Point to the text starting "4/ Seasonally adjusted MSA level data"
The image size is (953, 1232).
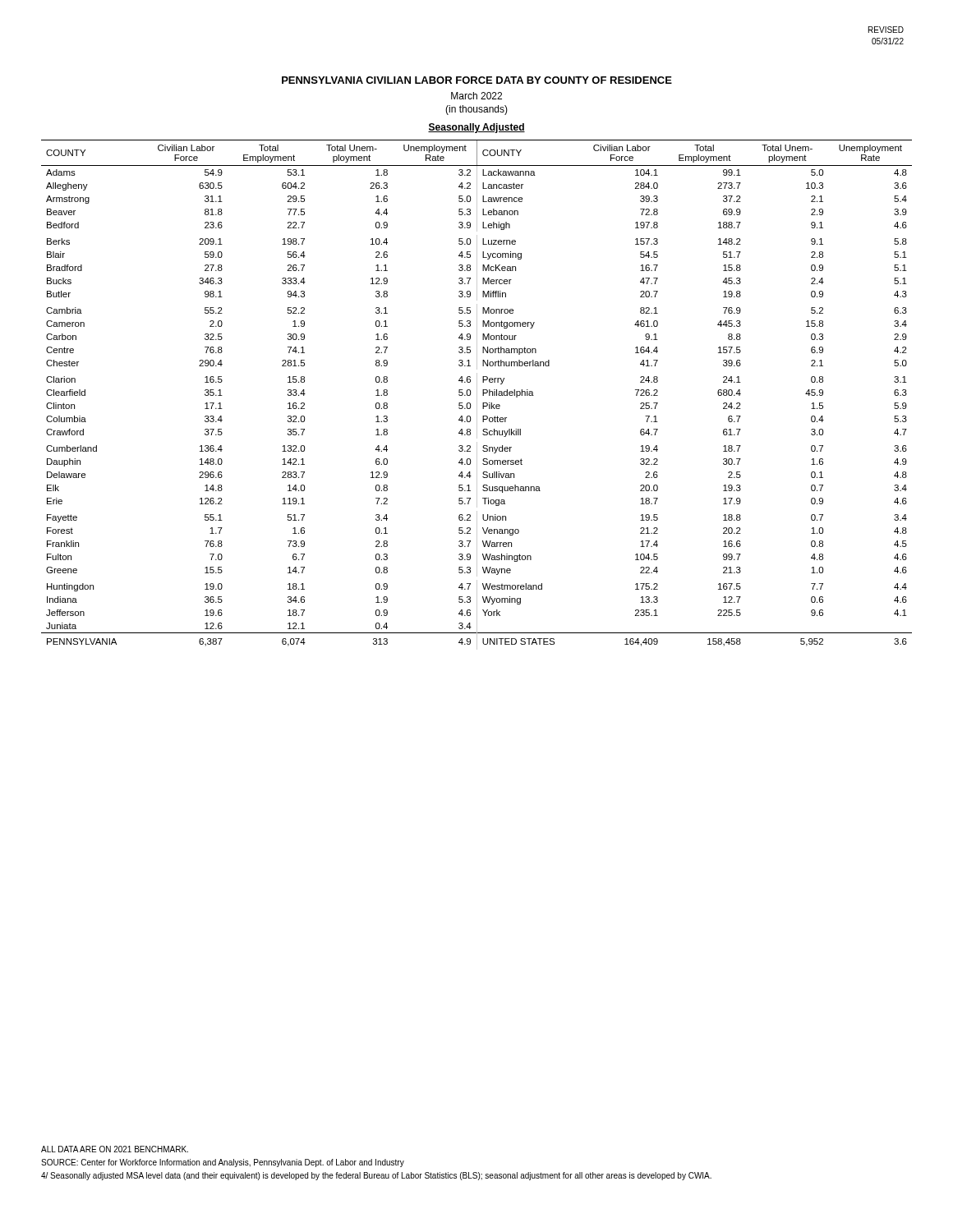(x=377, y=1176)
